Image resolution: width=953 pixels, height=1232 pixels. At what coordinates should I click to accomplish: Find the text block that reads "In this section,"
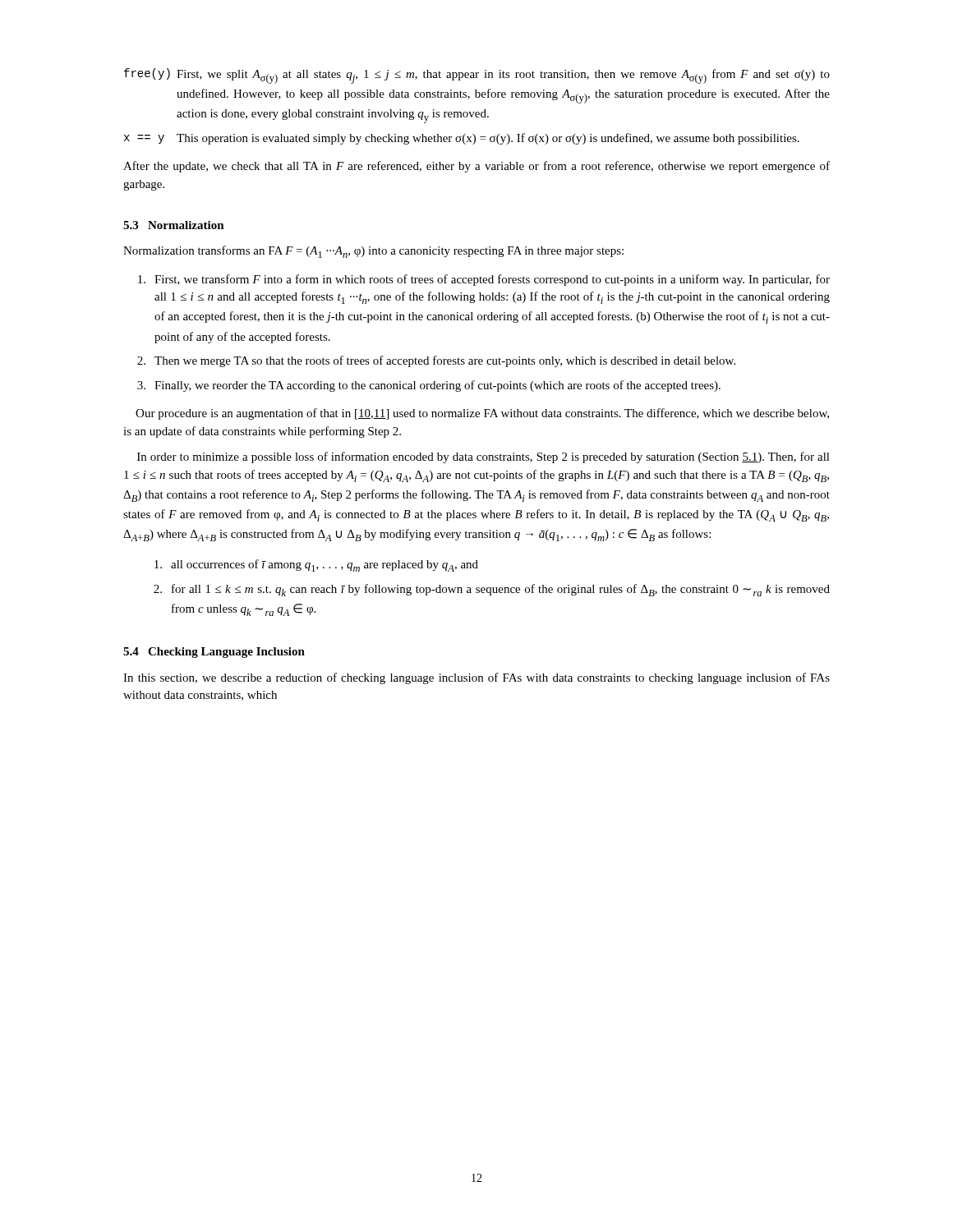pos(476,686)
